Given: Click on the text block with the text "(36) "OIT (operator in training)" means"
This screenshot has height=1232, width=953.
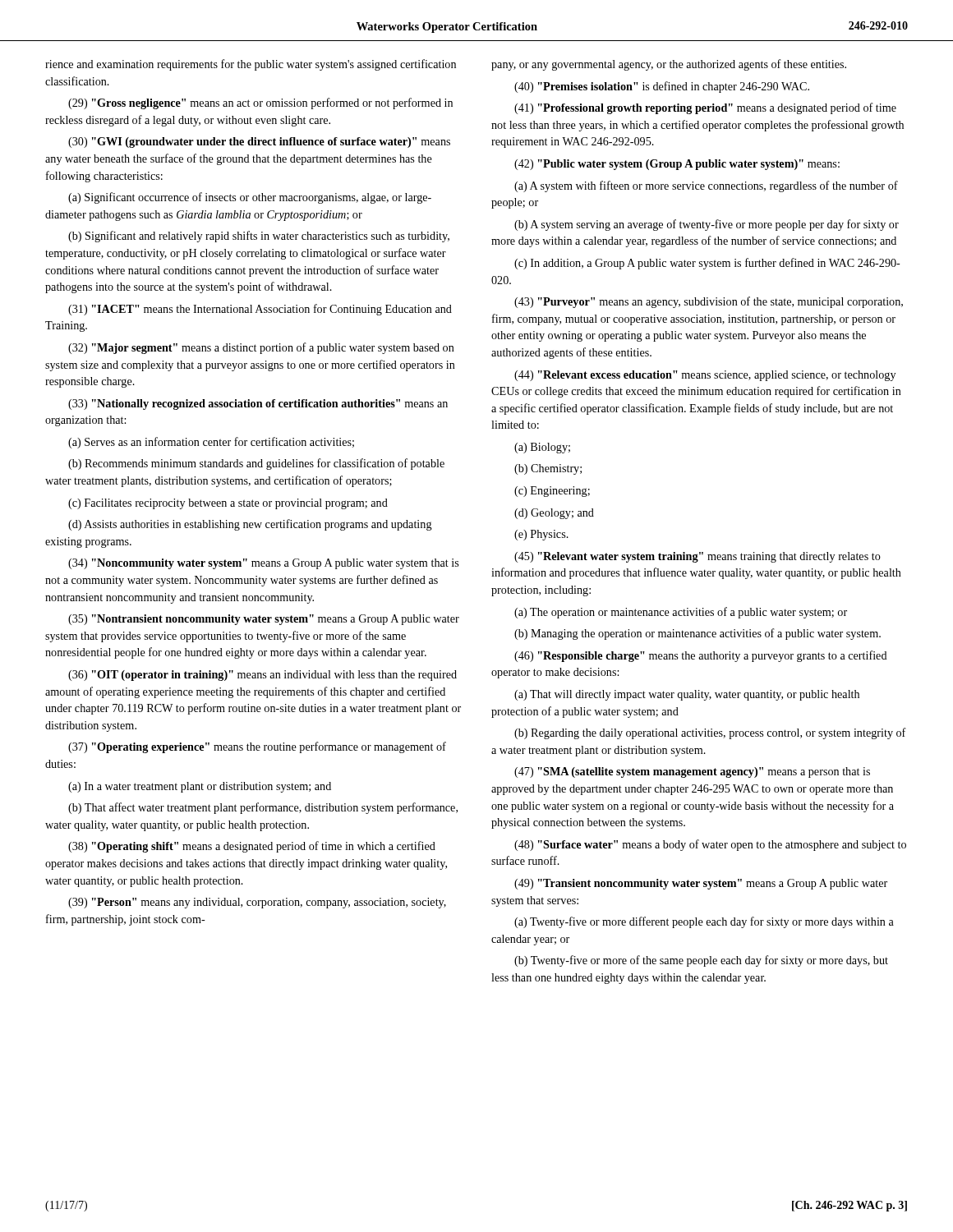Looking at the screenshot, I should (253, 700).
